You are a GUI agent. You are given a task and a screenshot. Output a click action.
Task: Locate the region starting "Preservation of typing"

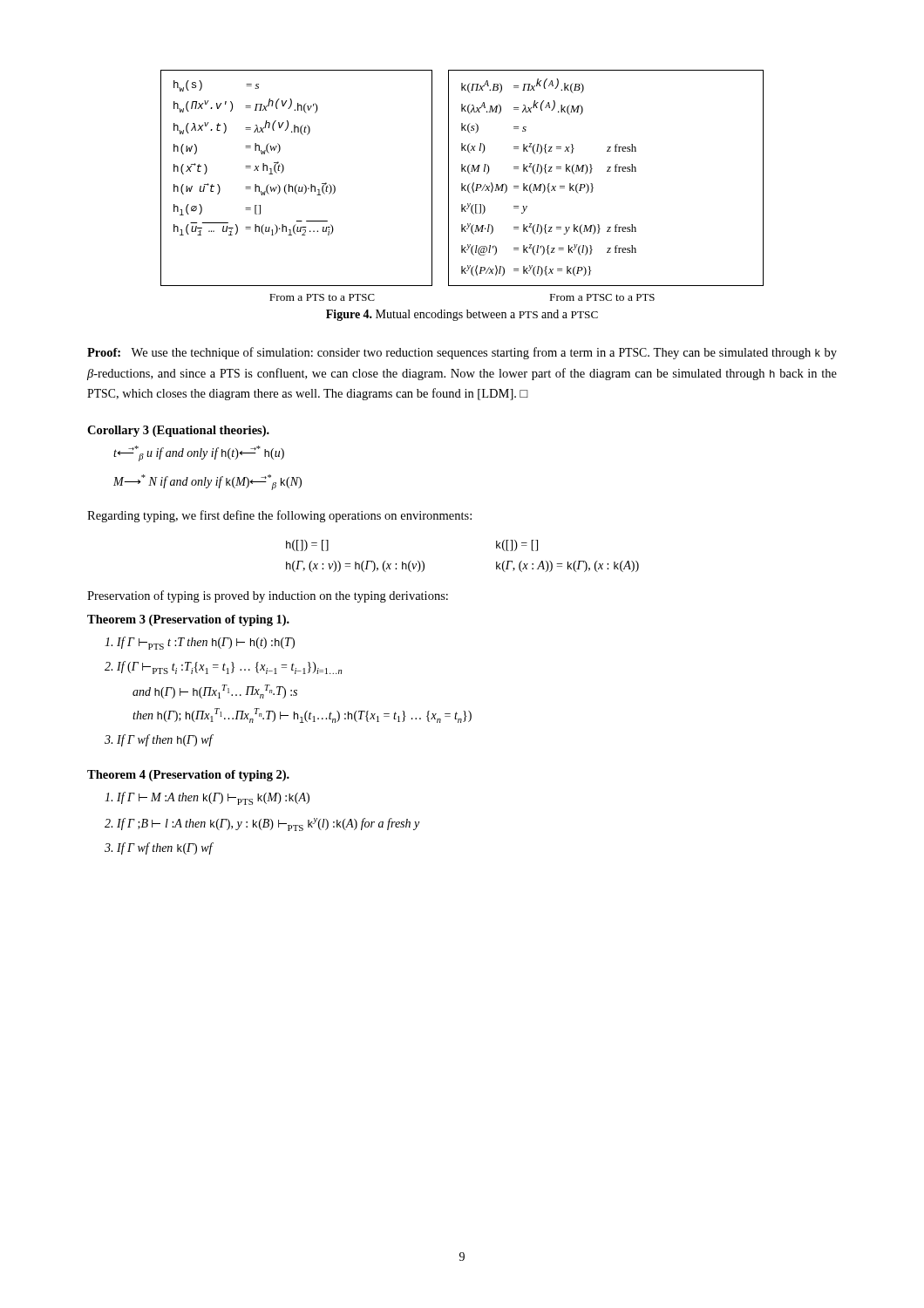point(268,596)
